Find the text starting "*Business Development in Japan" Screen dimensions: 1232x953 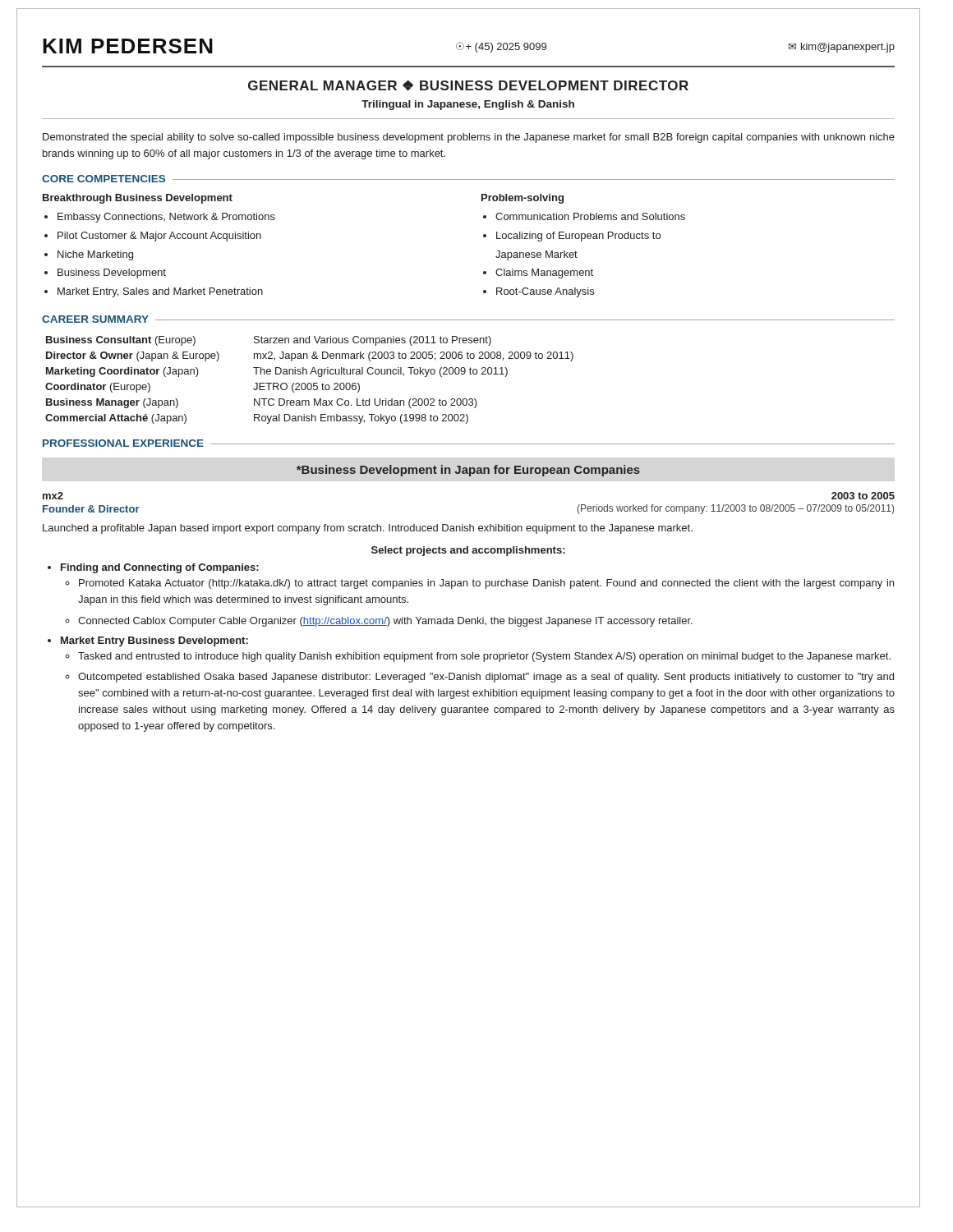click(468, 469)
